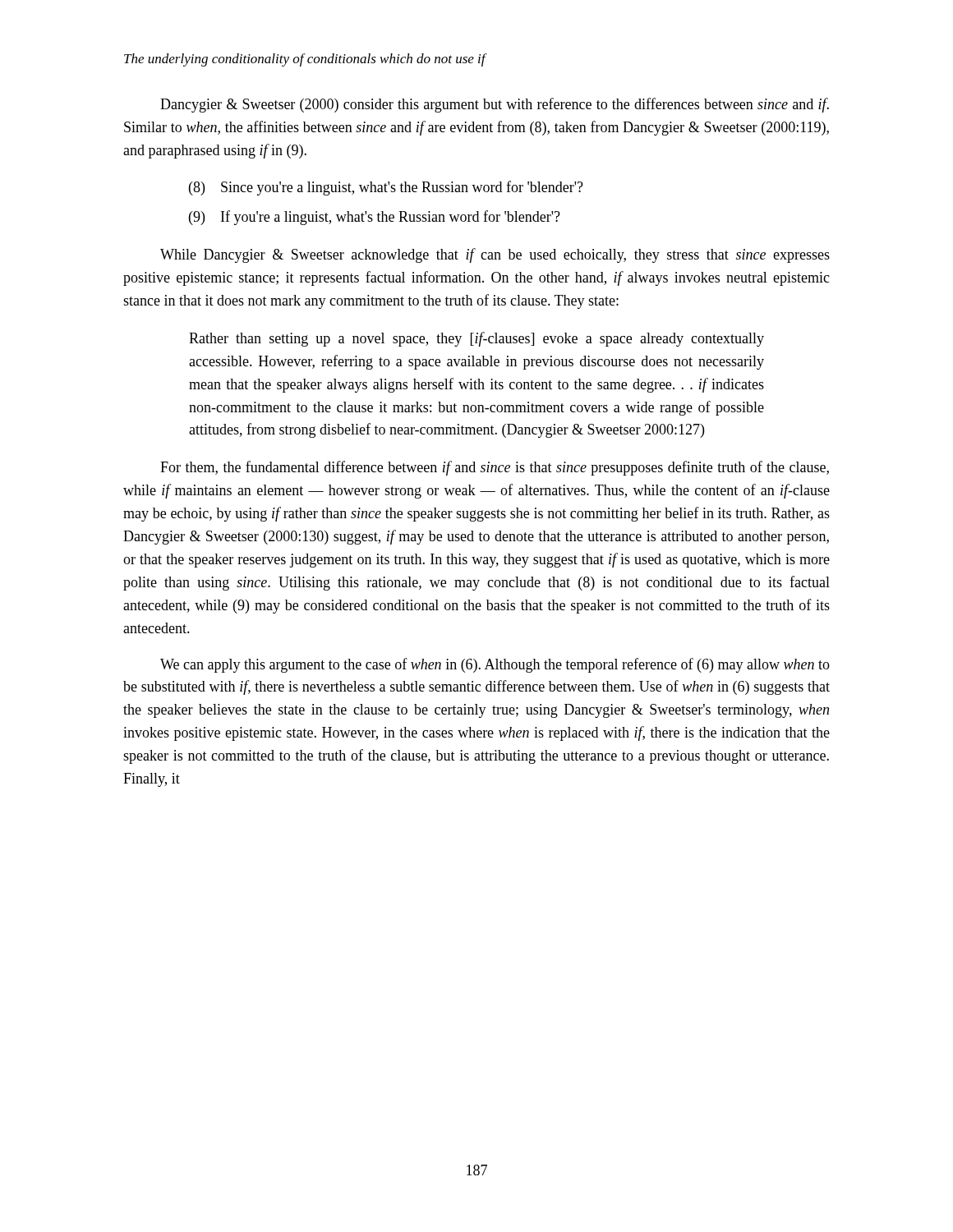Select the text block containing "For them, the fundamental"

[476, 548]
